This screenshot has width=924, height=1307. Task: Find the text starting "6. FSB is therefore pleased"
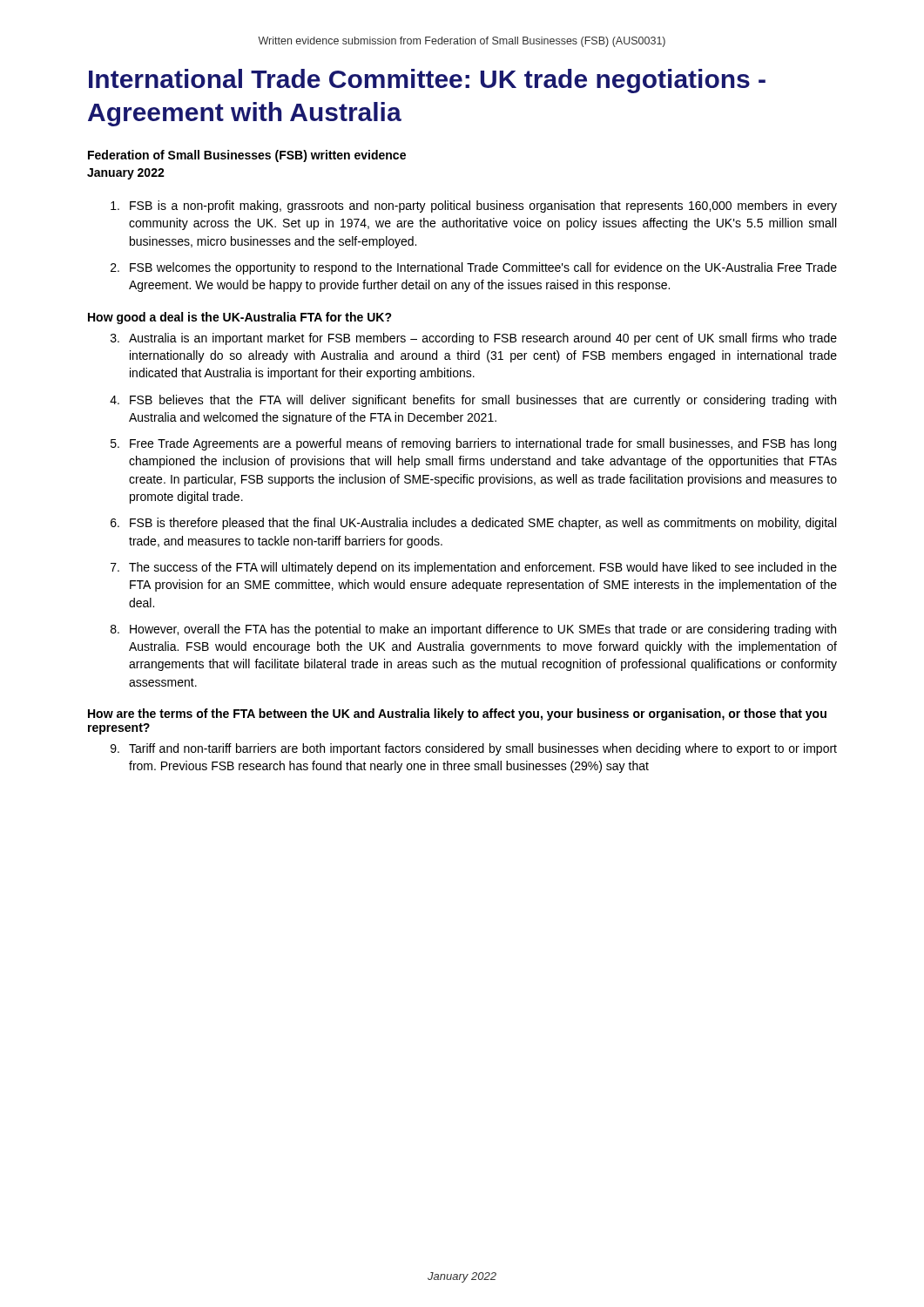(x=462, y=532)
